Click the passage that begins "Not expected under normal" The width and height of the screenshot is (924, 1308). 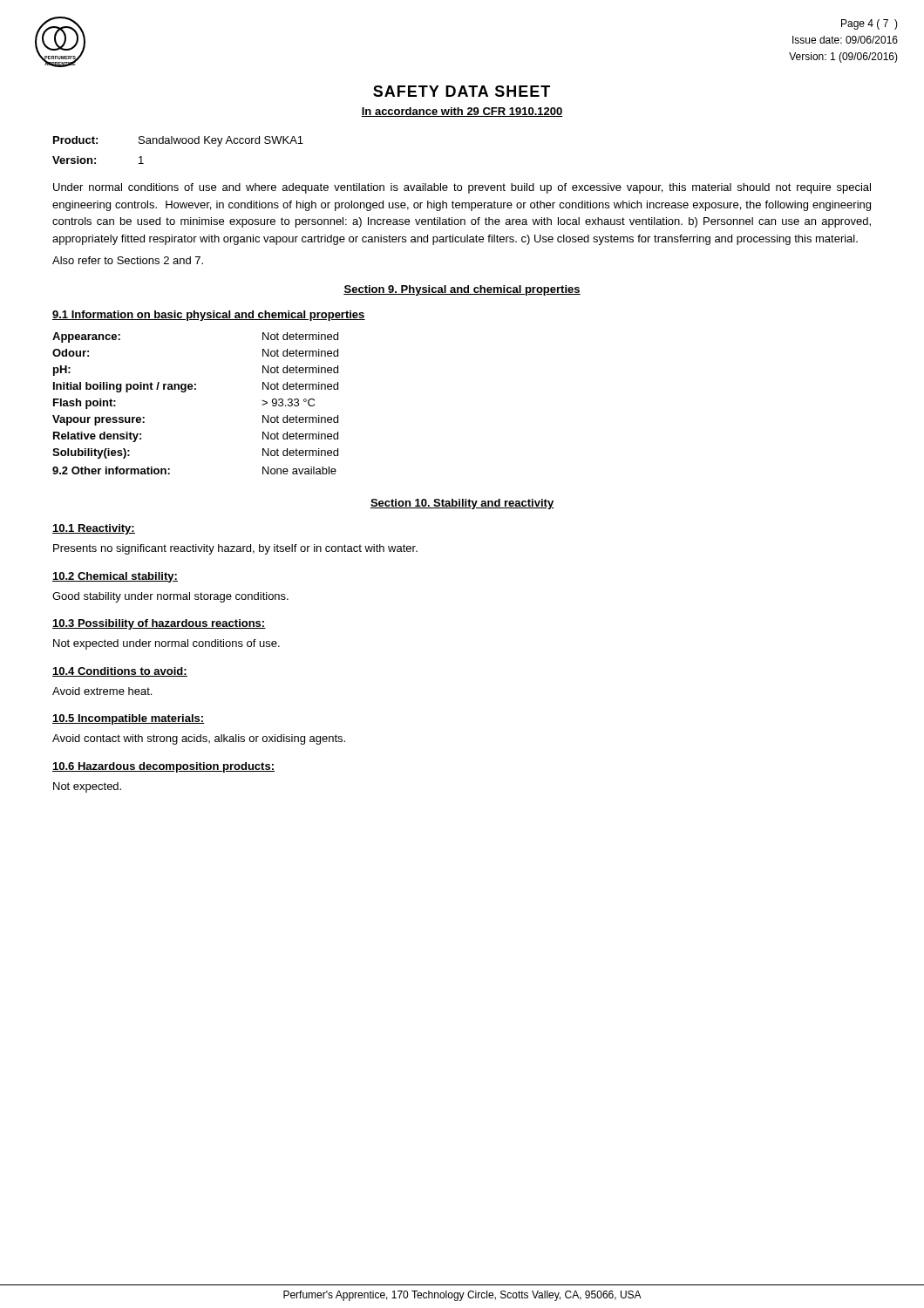click(x=166, y=643)
